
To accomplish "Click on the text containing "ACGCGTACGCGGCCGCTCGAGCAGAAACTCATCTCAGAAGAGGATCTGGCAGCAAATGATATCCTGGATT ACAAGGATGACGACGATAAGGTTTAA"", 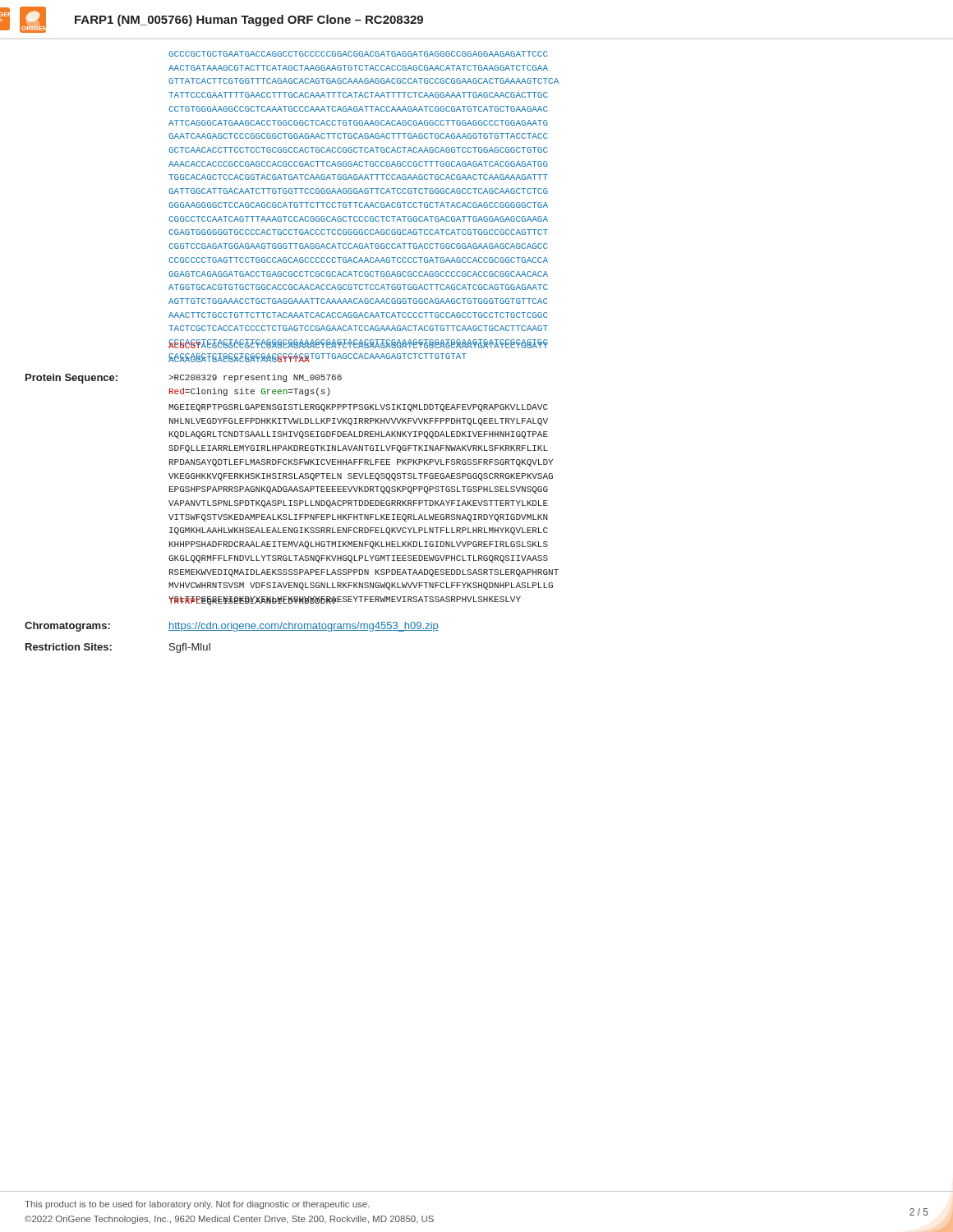I will click(x=358, y=353).
